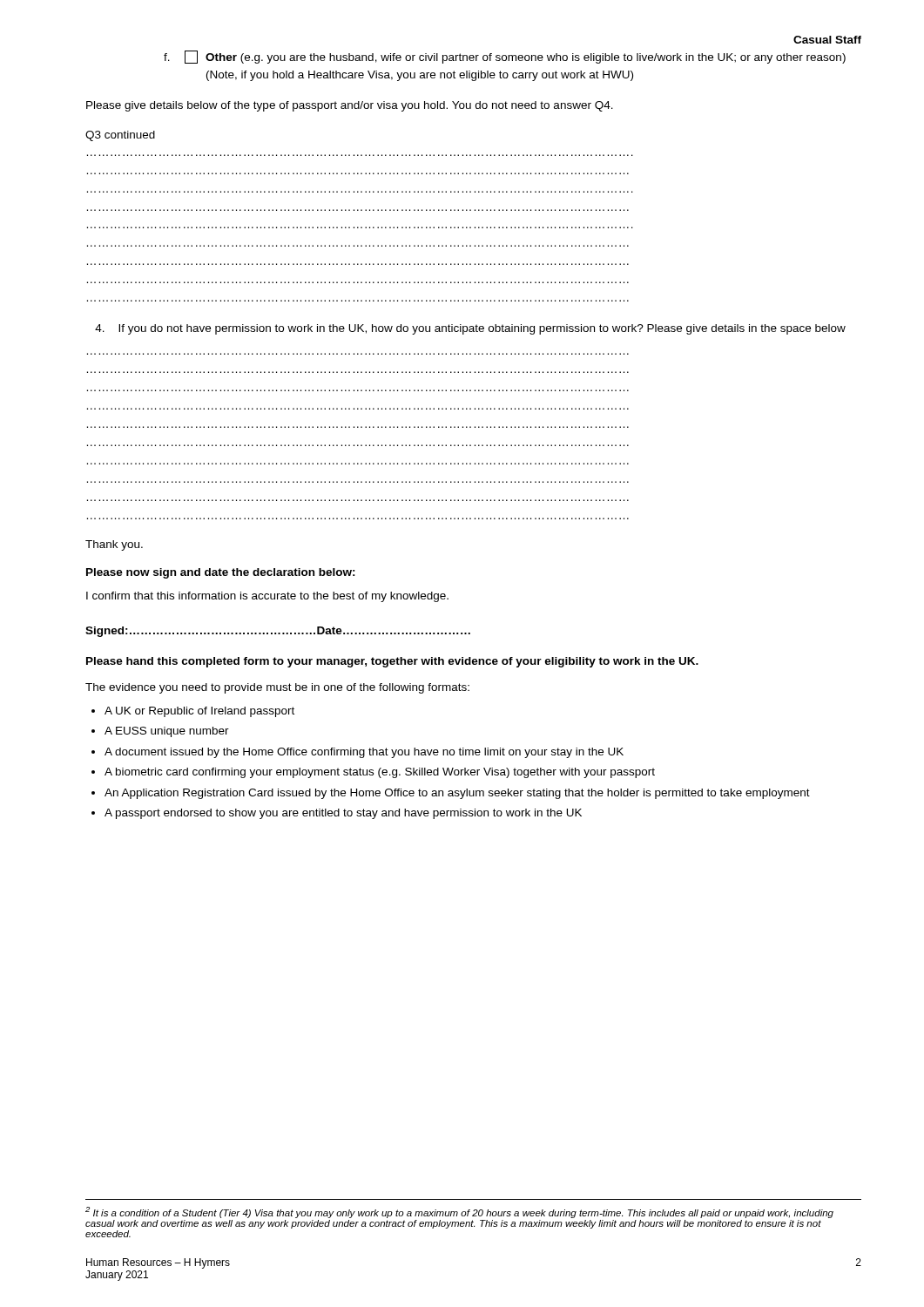This screenshot has width=924, height=1307.
Task: Click the passage that begins "A UK or Republic of"
Action: pos(200,710)
